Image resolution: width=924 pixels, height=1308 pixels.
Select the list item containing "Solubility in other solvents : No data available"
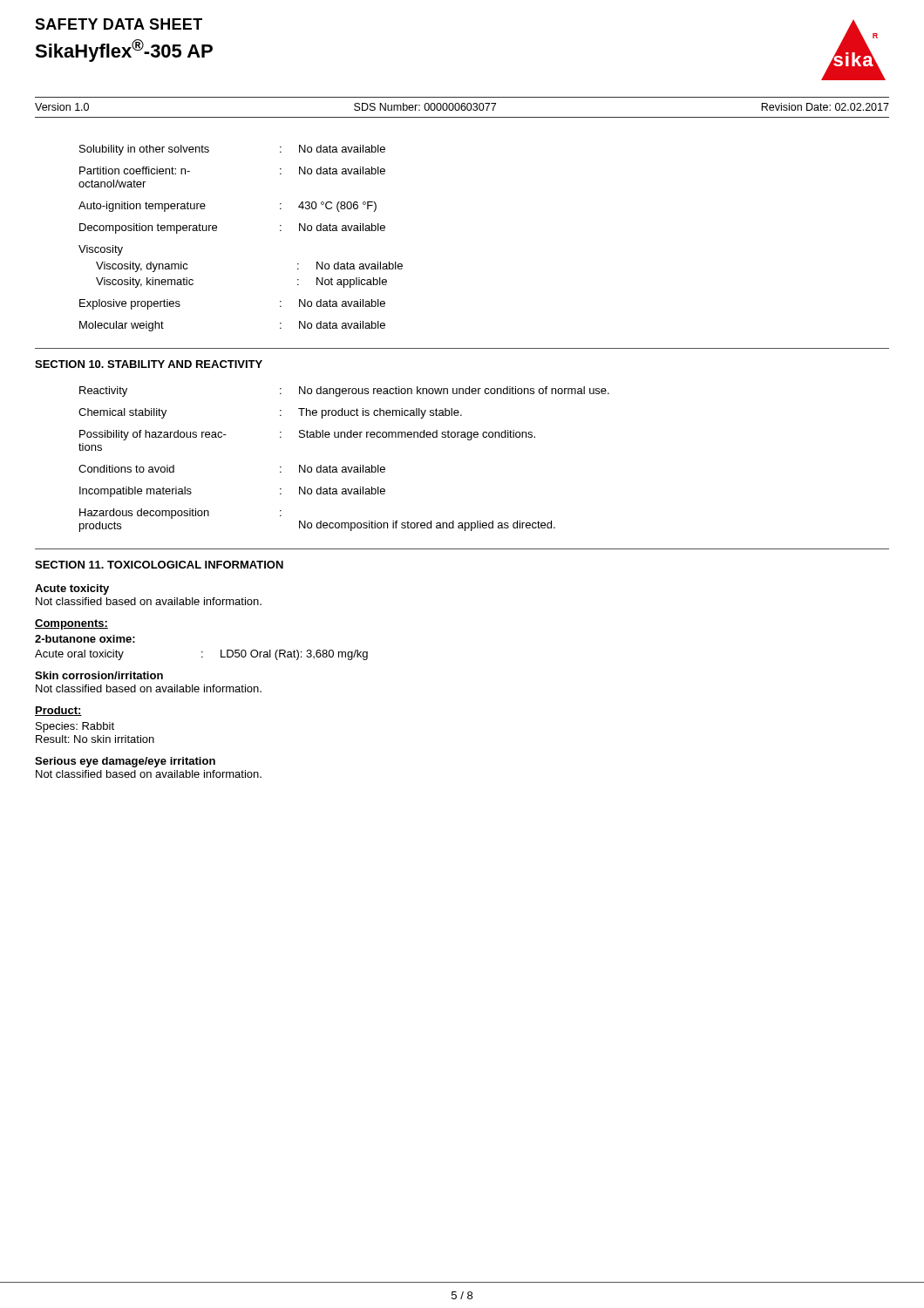(210, 149)
